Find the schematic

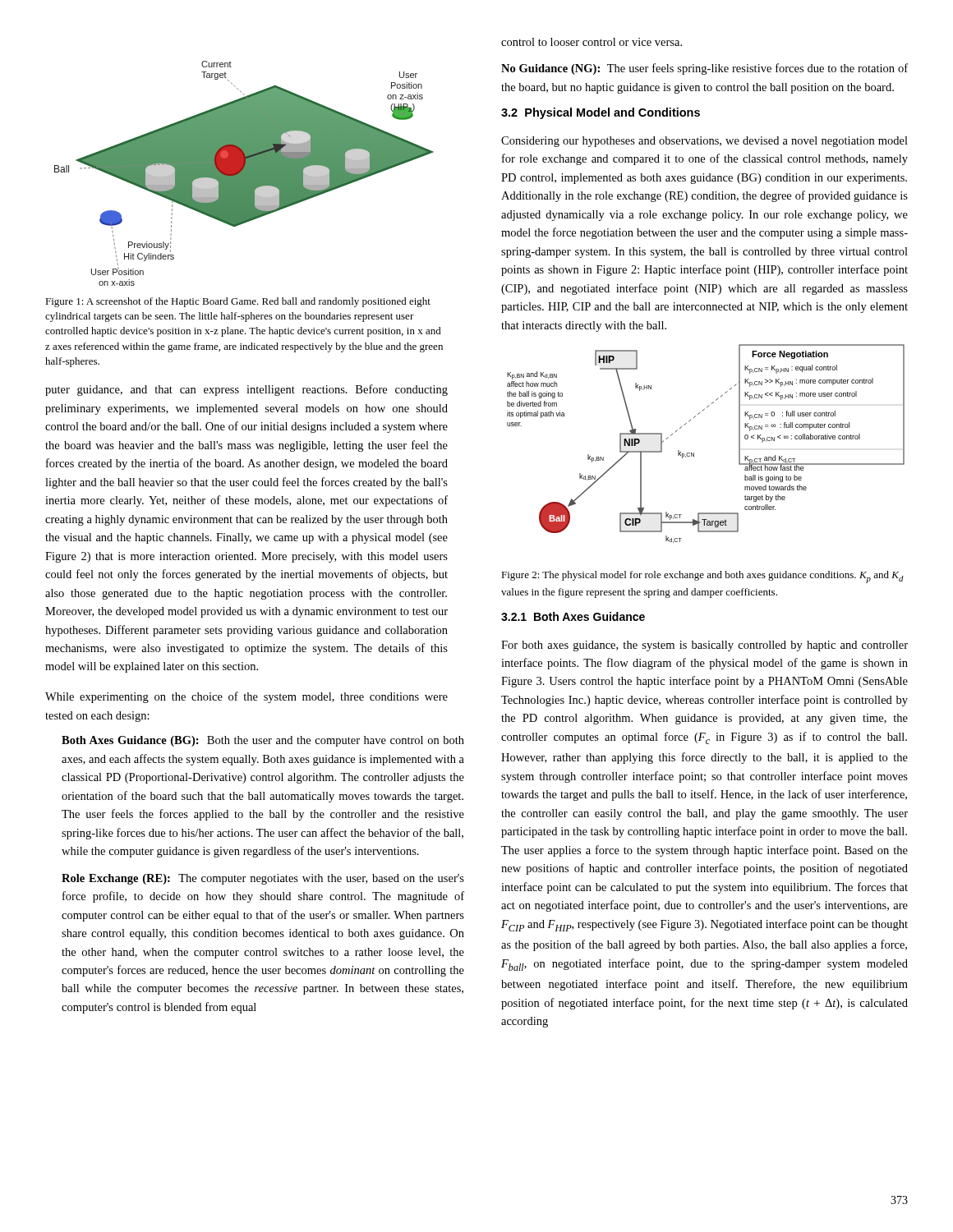705,452
